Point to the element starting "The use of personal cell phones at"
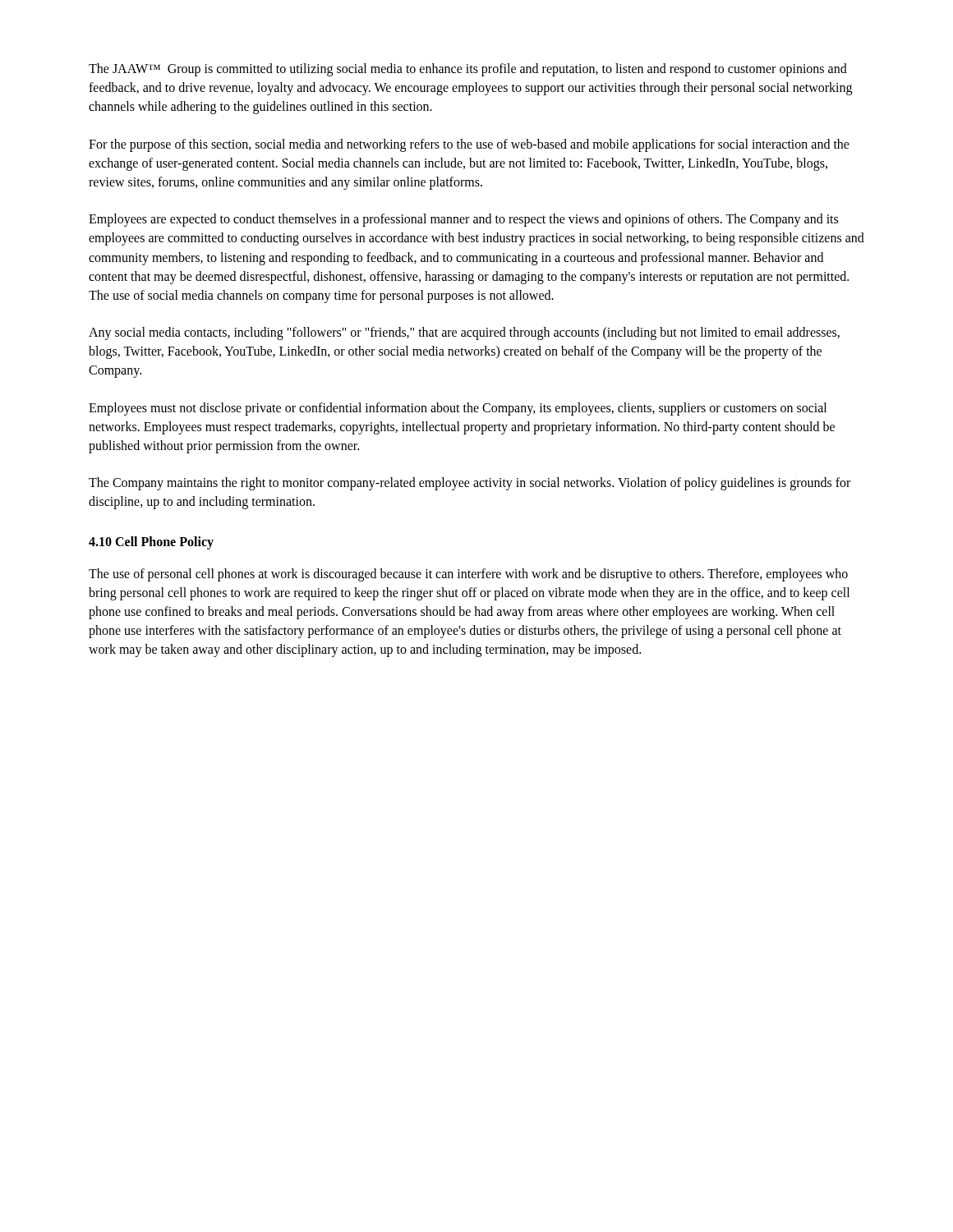The image size is (953, 1232). pyautogui.click(x=469, y=611)
